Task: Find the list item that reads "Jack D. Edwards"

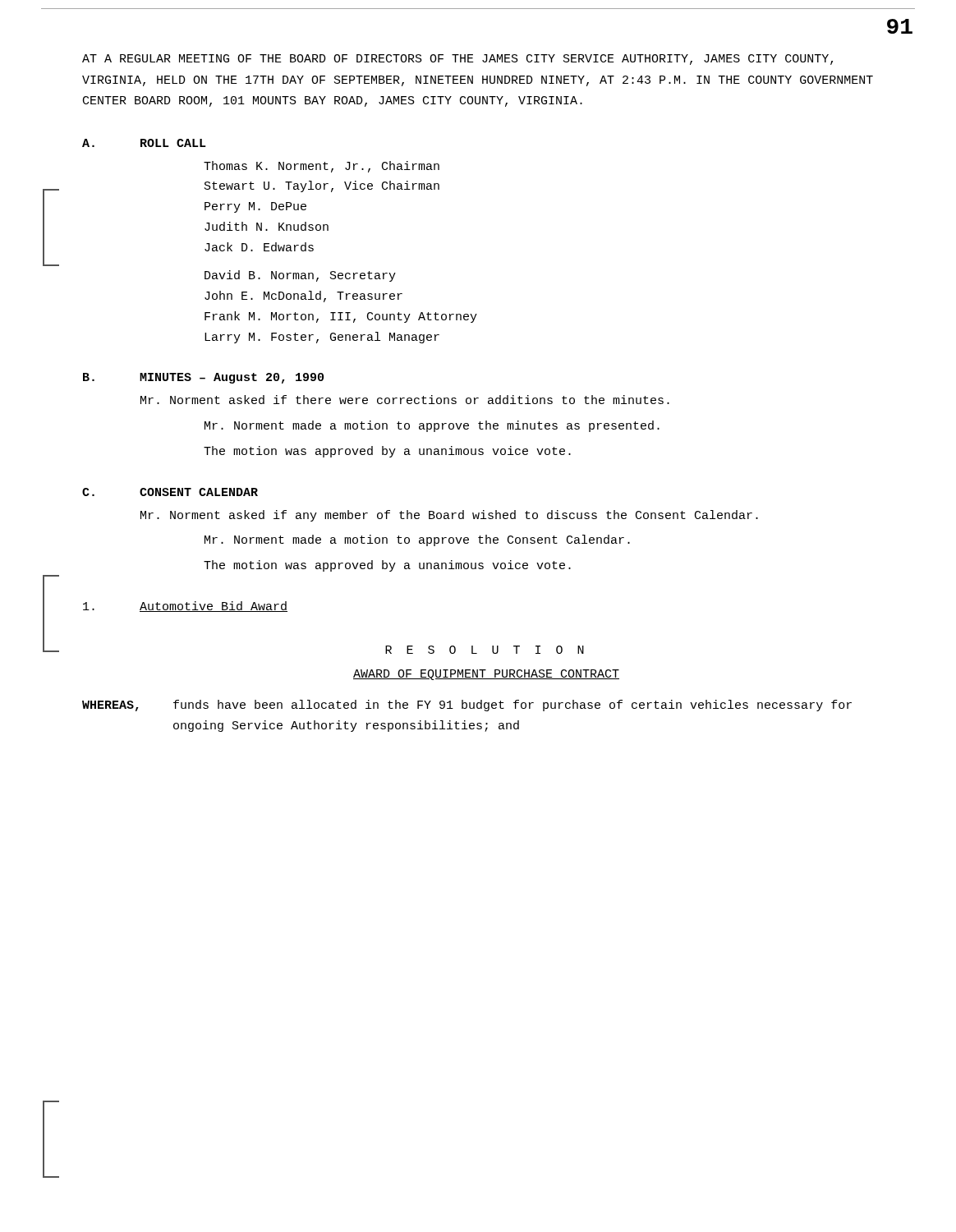Action: 259,248
